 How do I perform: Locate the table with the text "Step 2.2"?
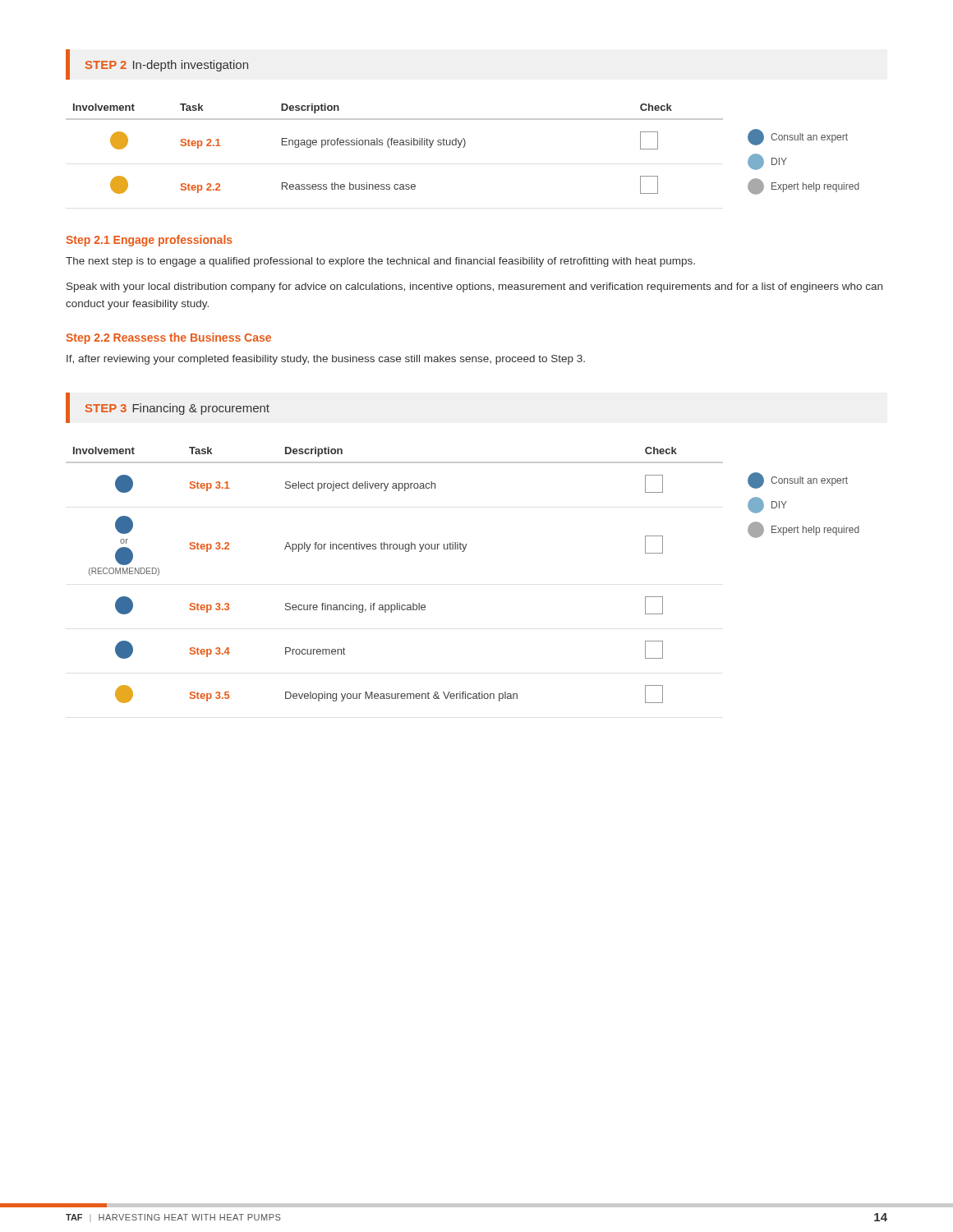(x=476, y=152)
